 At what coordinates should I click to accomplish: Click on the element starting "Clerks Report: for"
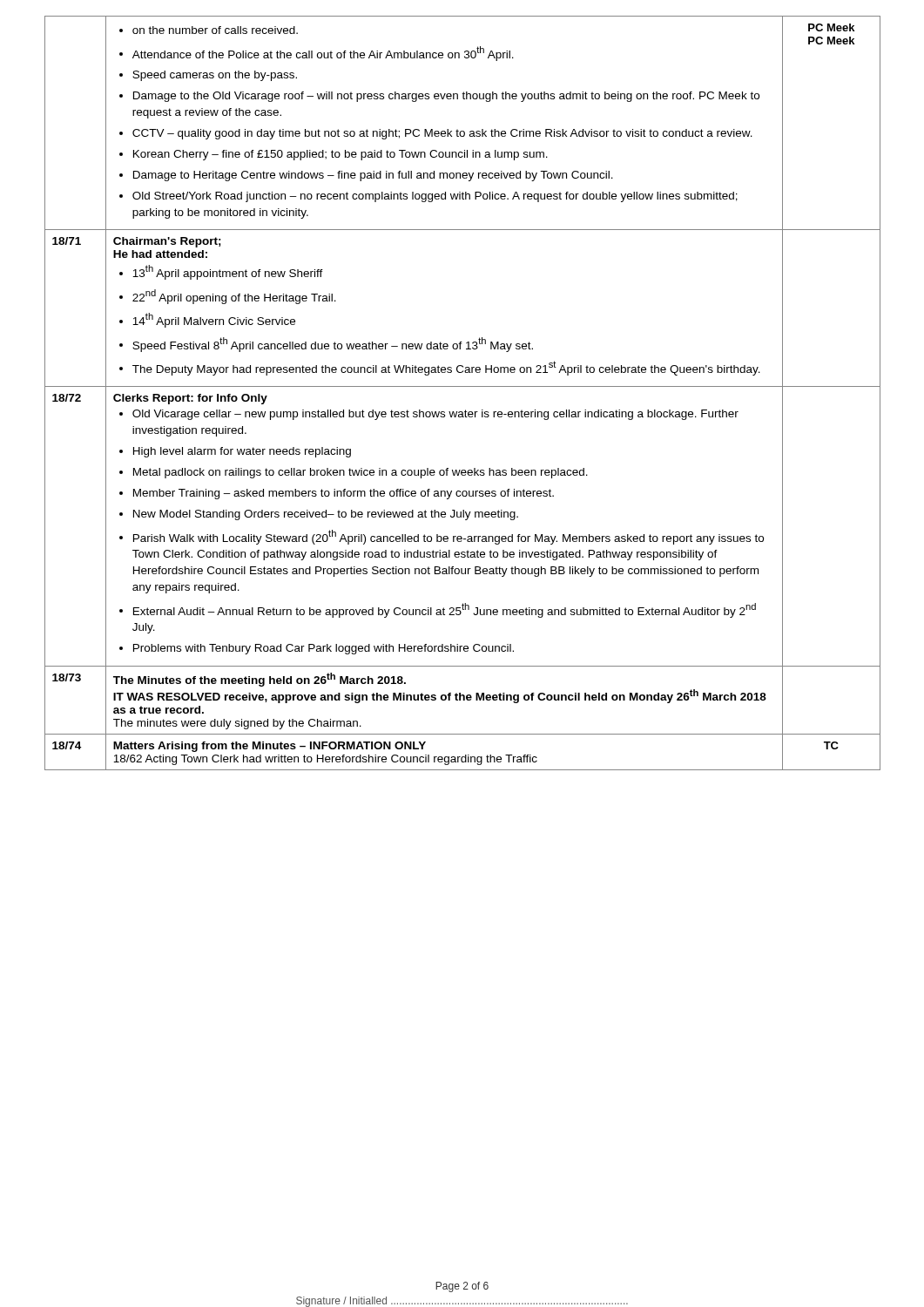(x=190, y=398)
